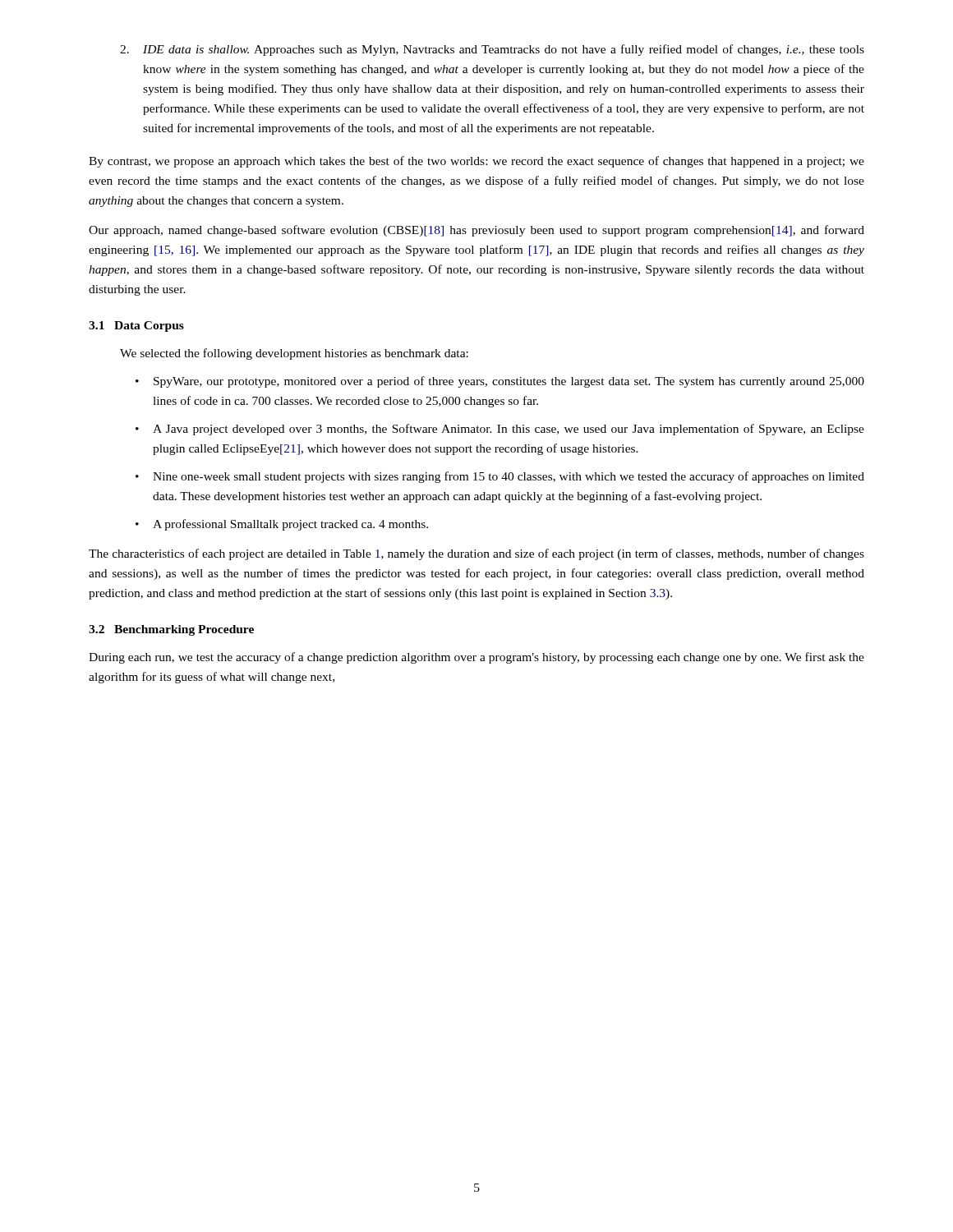Image resolution: width=953 pixels, height=1232 pixels.
Task: Point to the region starting "Our approach, named"
Action: (x=476, y=260)
